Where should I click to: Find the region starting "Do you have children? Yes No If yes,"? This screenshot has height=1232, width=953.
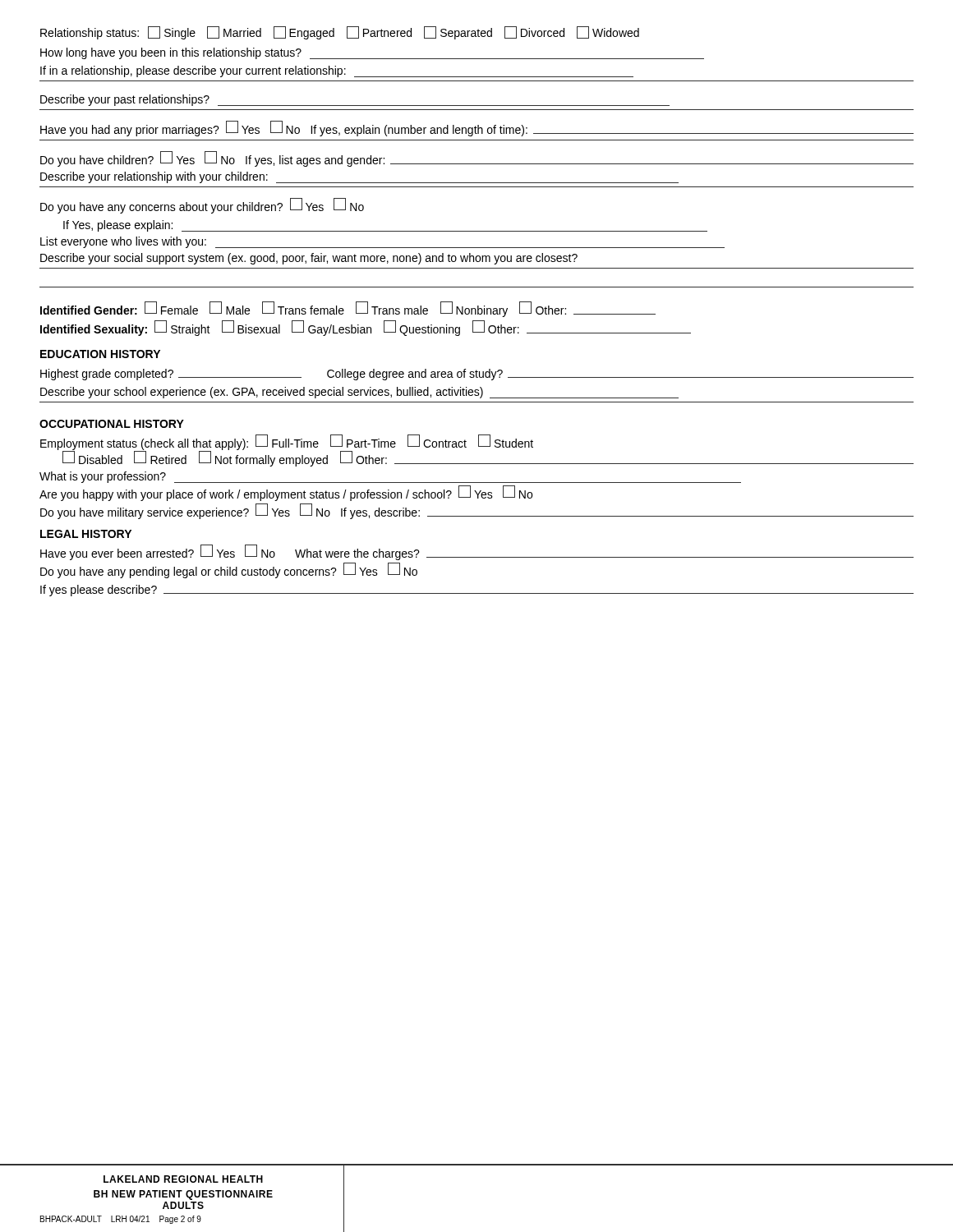476,159
